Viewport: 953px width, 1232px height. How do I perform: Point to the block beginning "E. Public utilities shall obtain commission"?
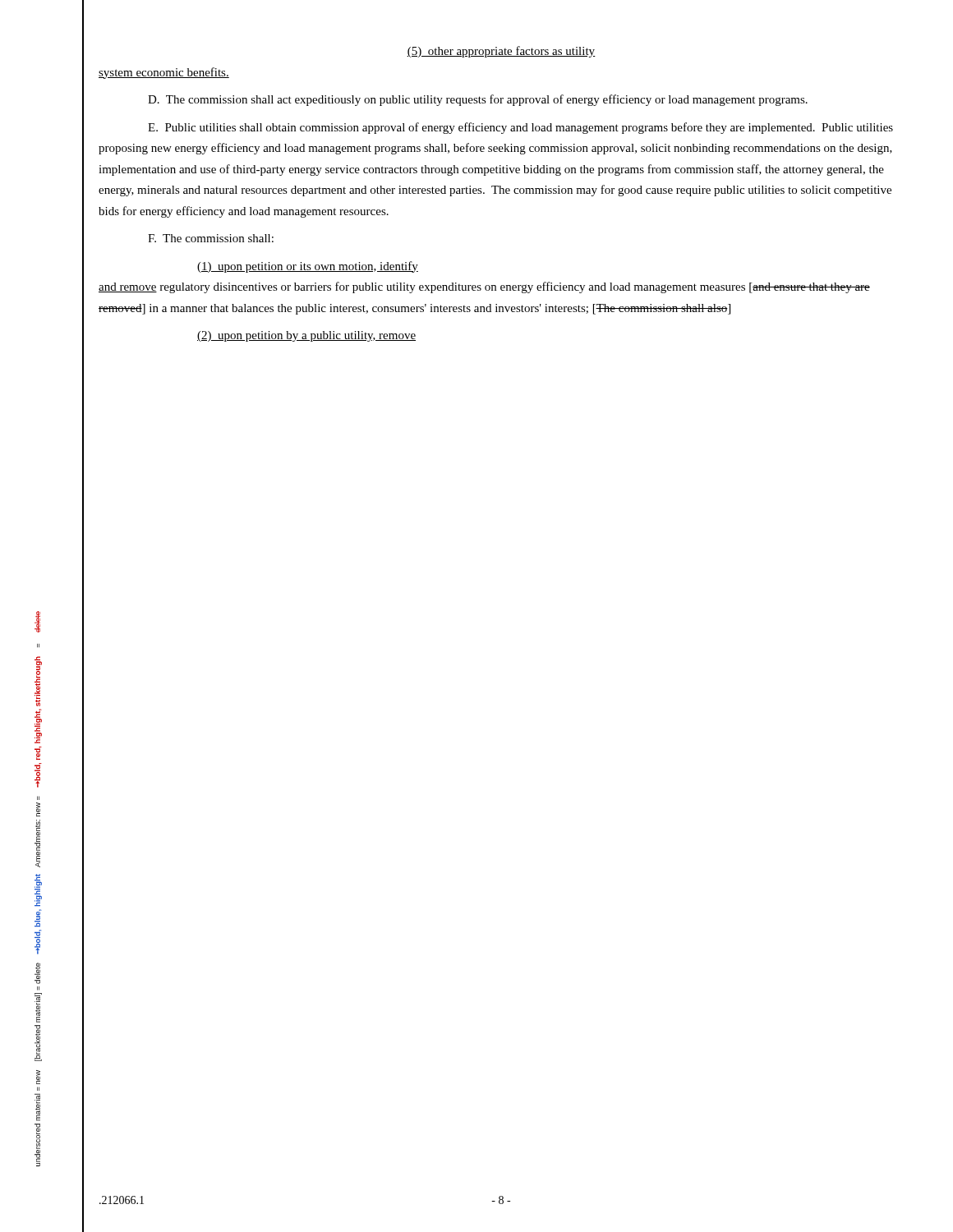(x=501, y=169)
